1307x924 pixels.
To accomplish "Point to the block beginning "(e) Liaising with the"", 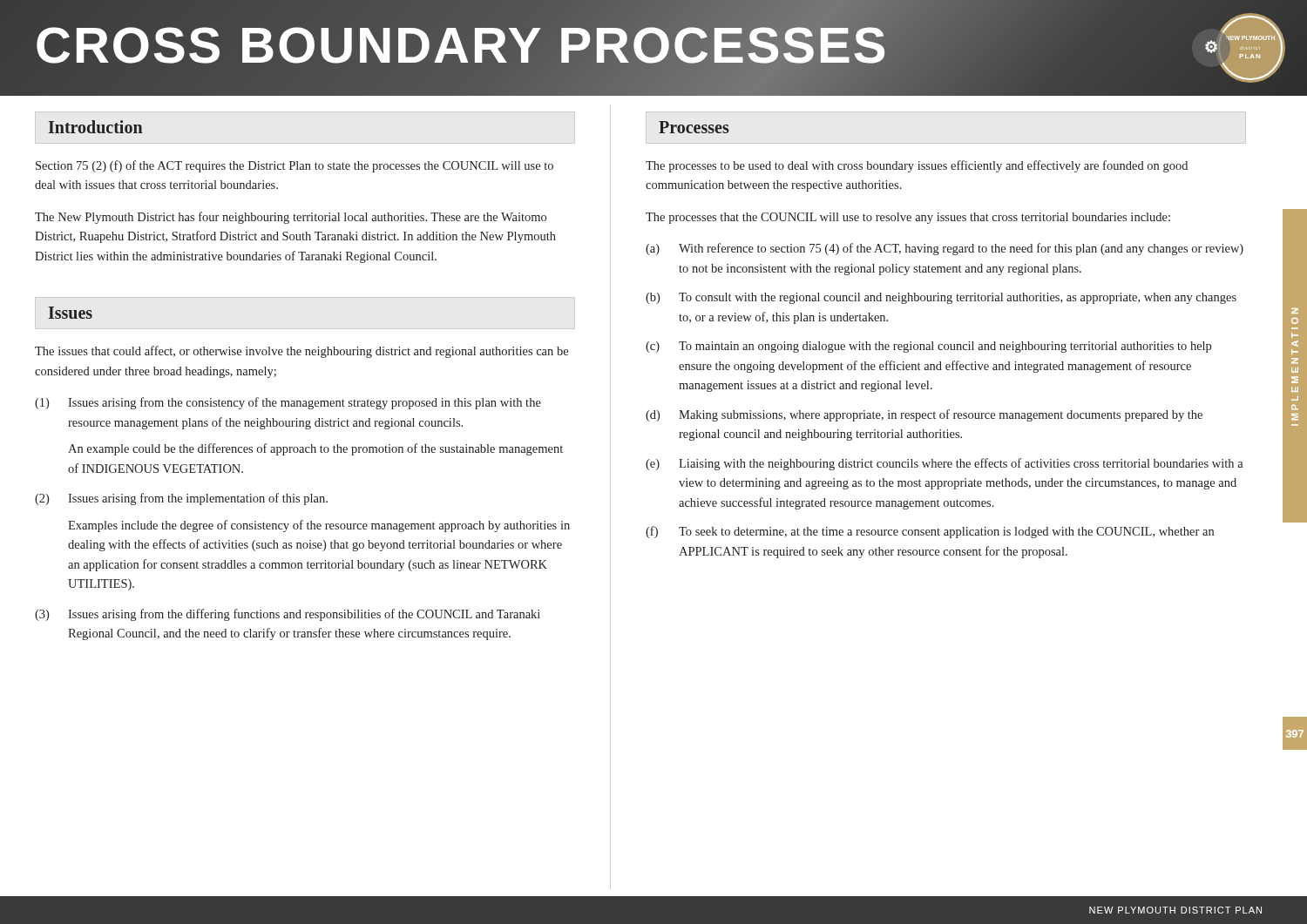I will pyautogui.click(x=946, y=483).
